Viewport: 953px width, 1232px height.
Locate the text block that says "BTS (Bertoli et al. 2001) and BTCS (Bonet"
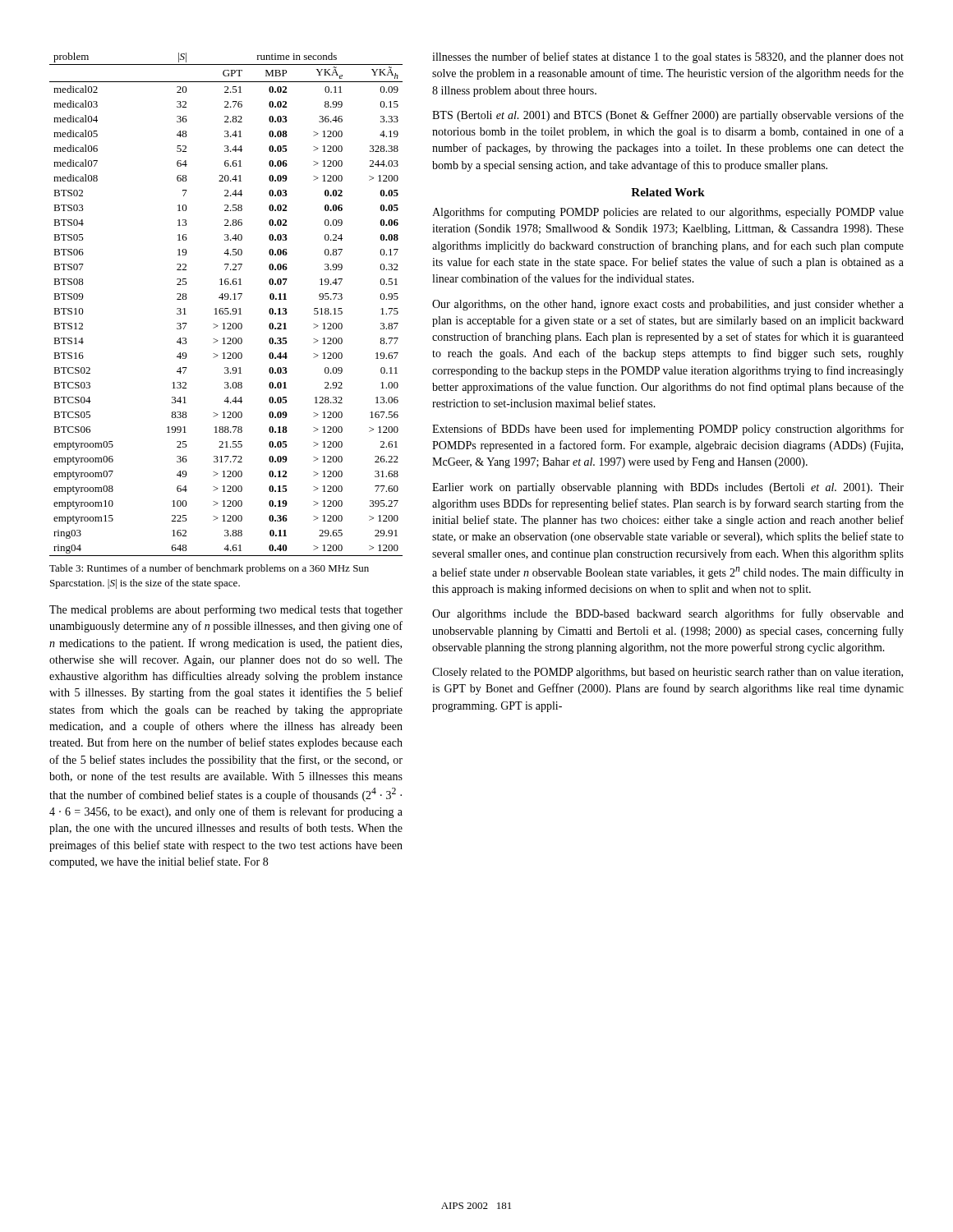coord(668,140)
